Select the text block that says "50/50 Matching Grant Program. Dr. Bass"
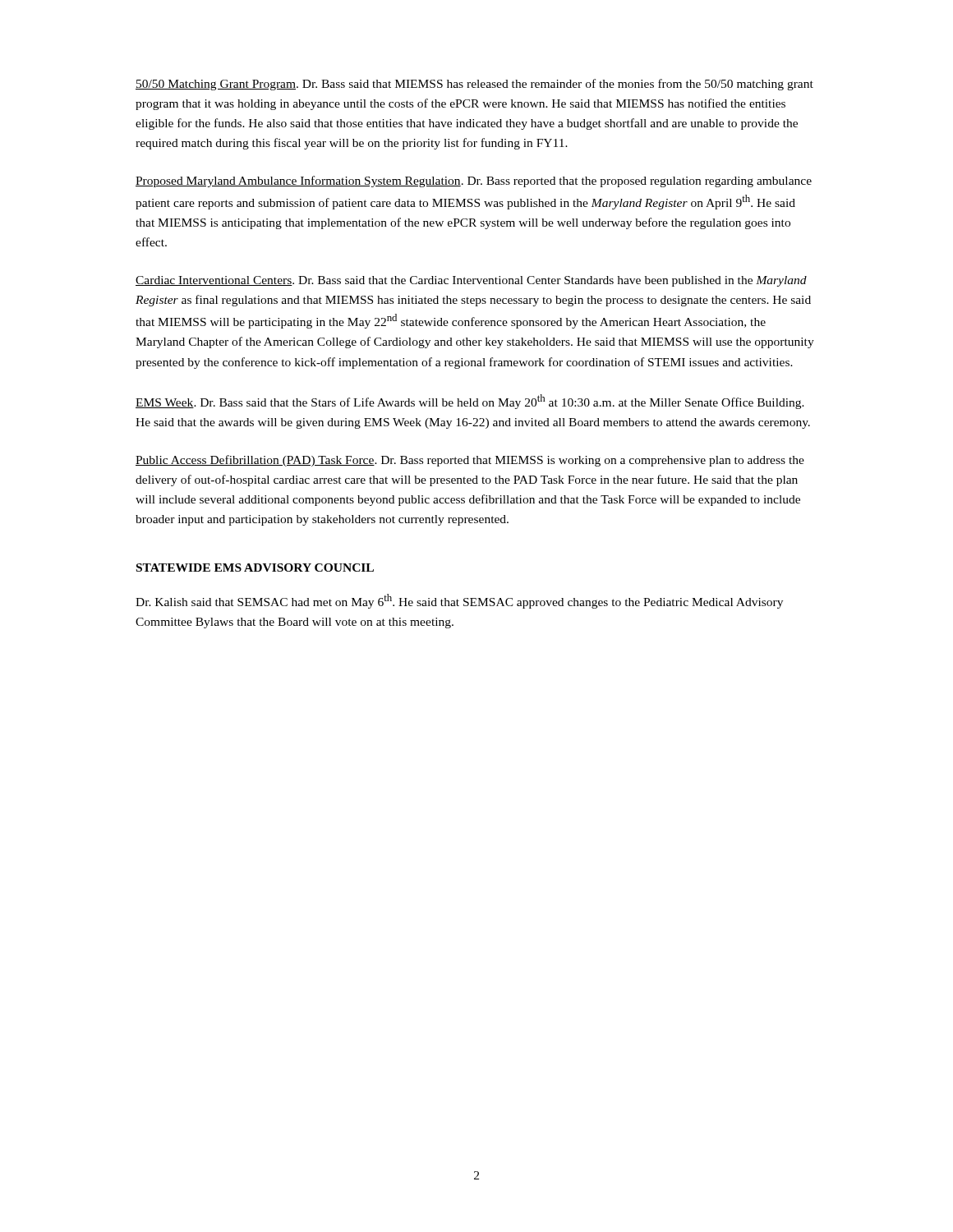953x1232 pixels. coord(474,113)
